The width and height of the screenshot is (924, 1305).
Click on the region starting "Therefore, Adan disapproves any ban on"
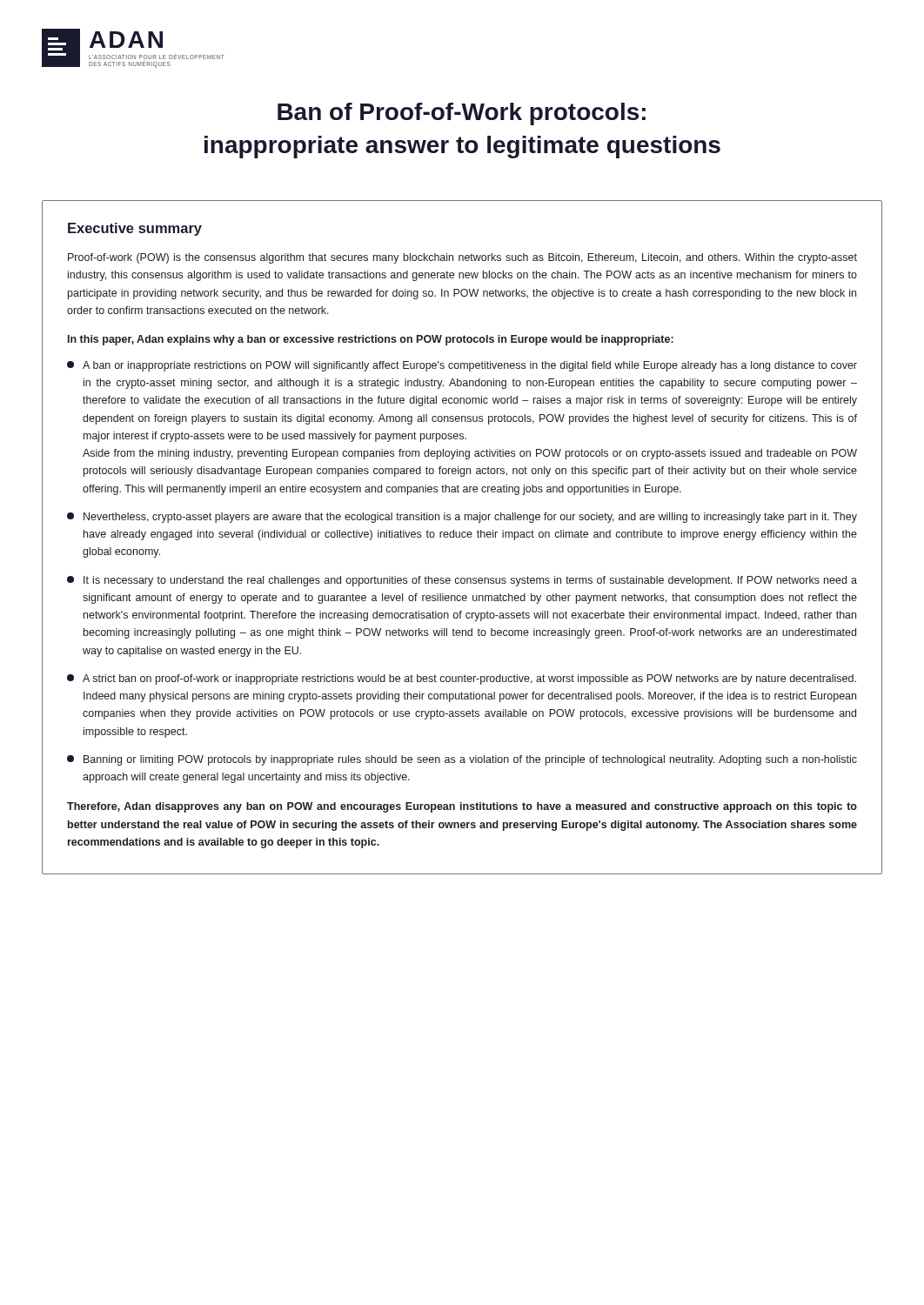coord(462,824)
